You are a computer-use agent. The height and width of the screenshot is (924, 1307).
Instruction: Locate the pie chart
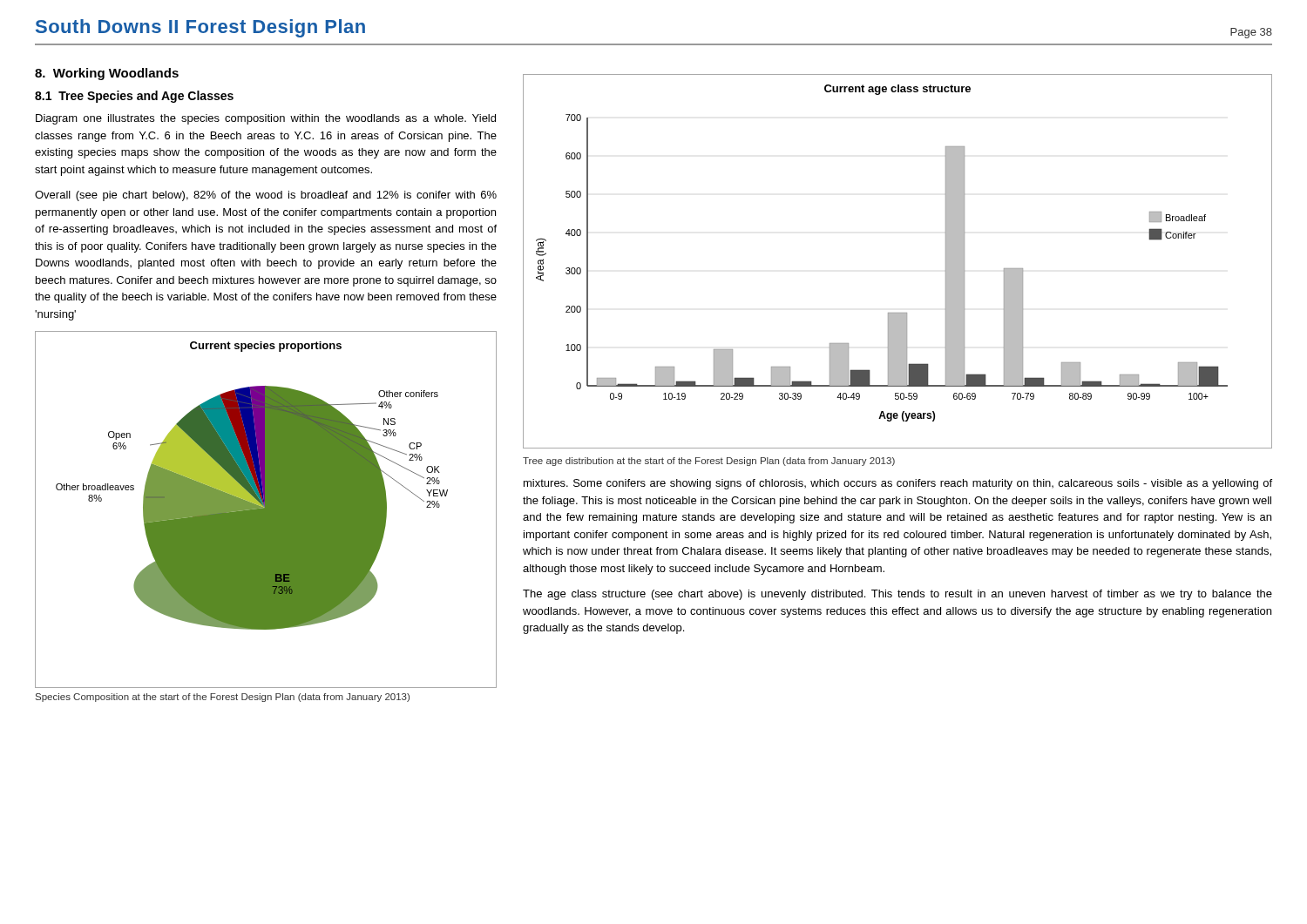pos(266,509)
